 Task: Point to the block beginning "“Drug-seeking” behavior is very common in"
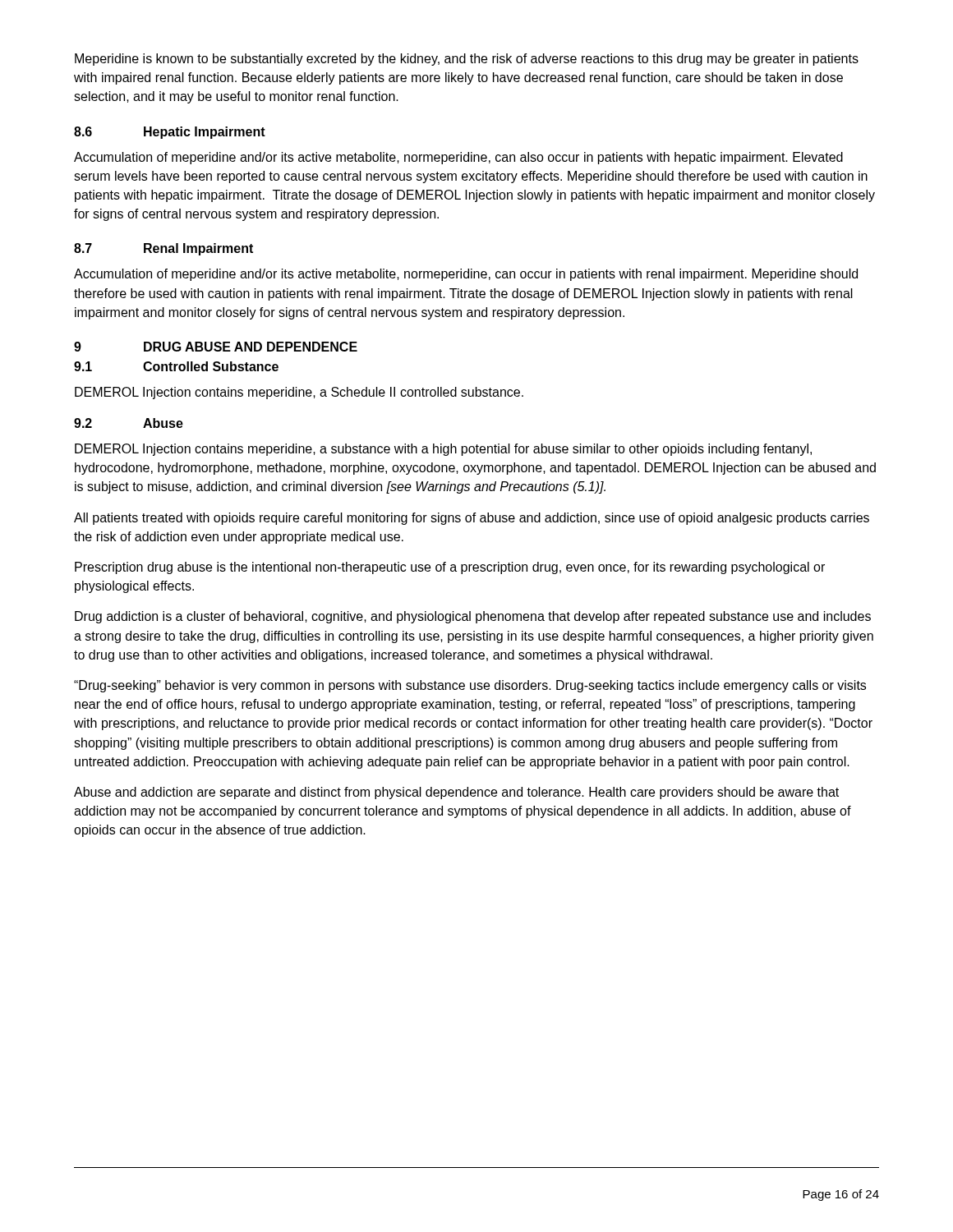[476, 723]
